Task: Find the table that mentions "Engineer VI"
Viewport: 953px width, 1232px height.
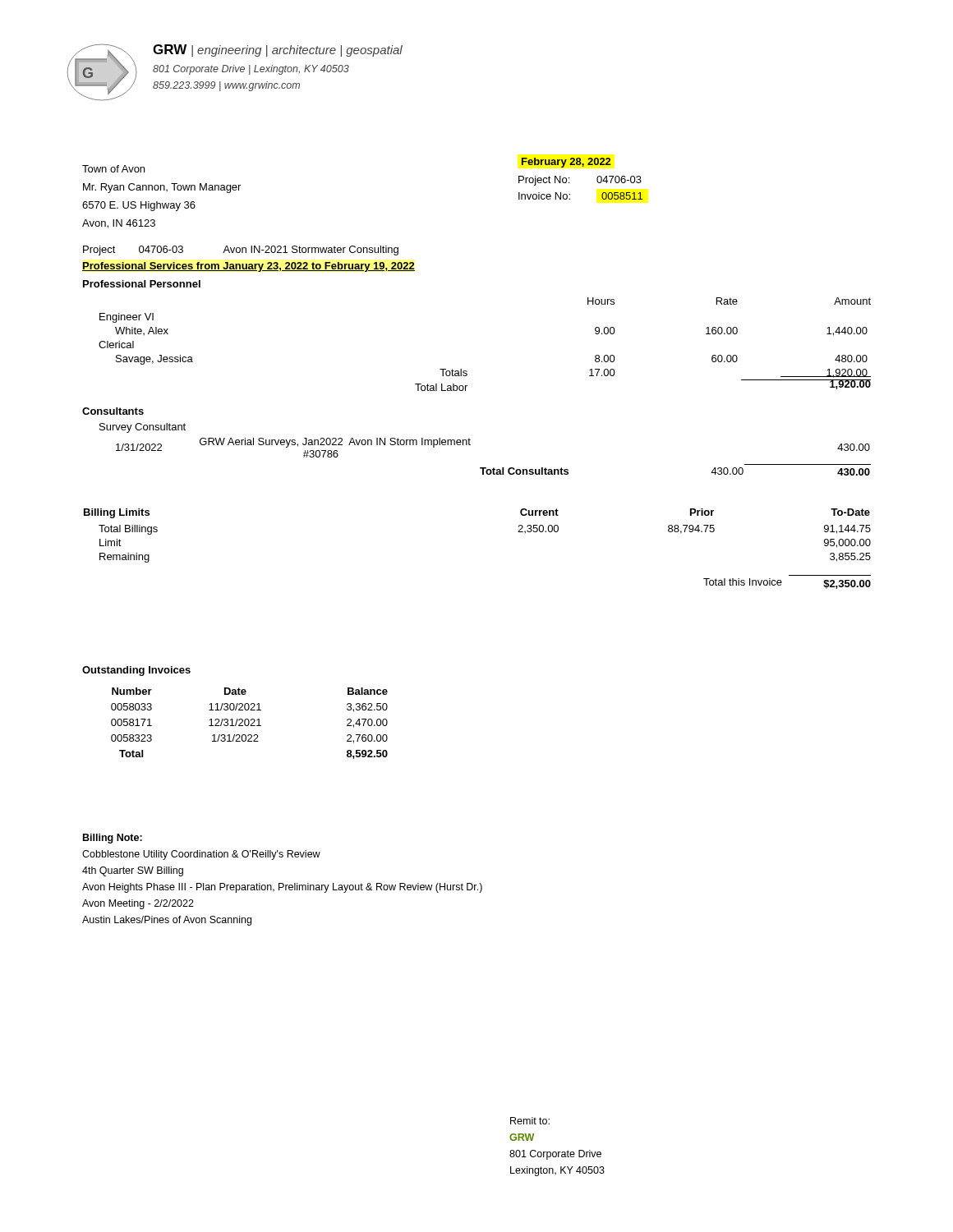Action: [476, 442]
